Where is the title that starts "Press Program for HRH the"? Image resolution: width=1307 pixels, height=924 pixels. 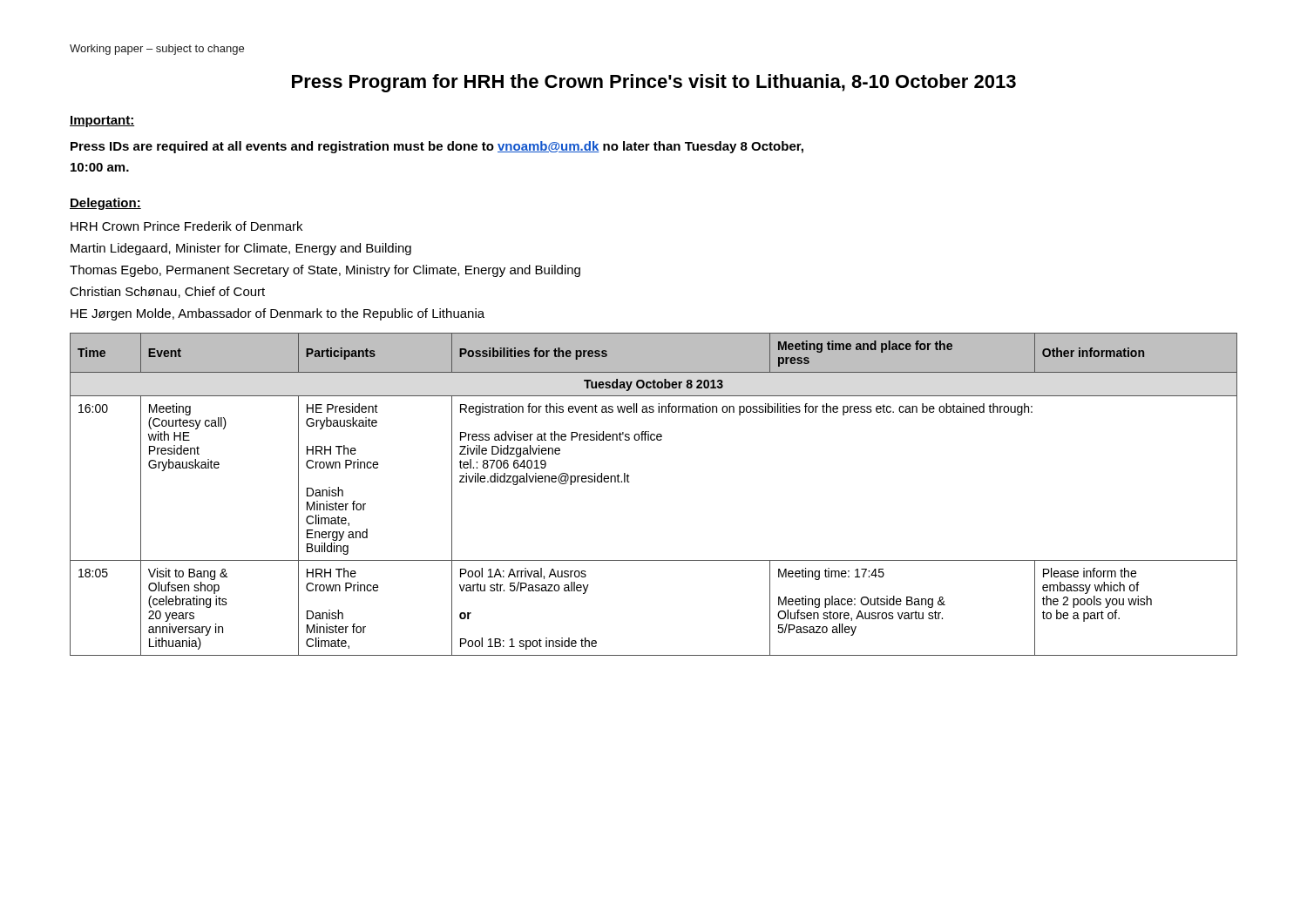pos(654,81)
